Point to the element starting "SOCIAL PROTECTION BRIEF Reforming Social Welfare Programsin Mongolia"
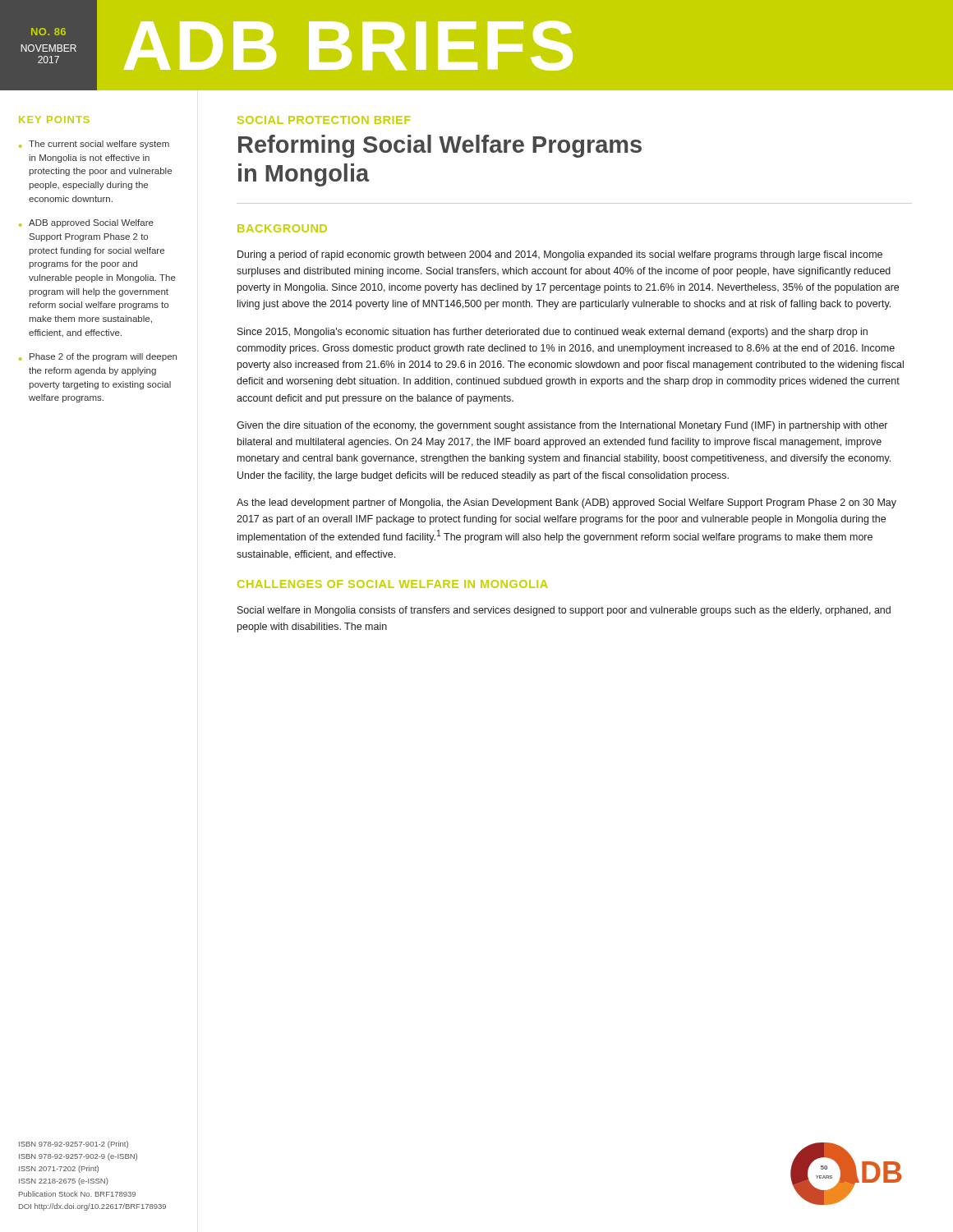 (574, 151)
